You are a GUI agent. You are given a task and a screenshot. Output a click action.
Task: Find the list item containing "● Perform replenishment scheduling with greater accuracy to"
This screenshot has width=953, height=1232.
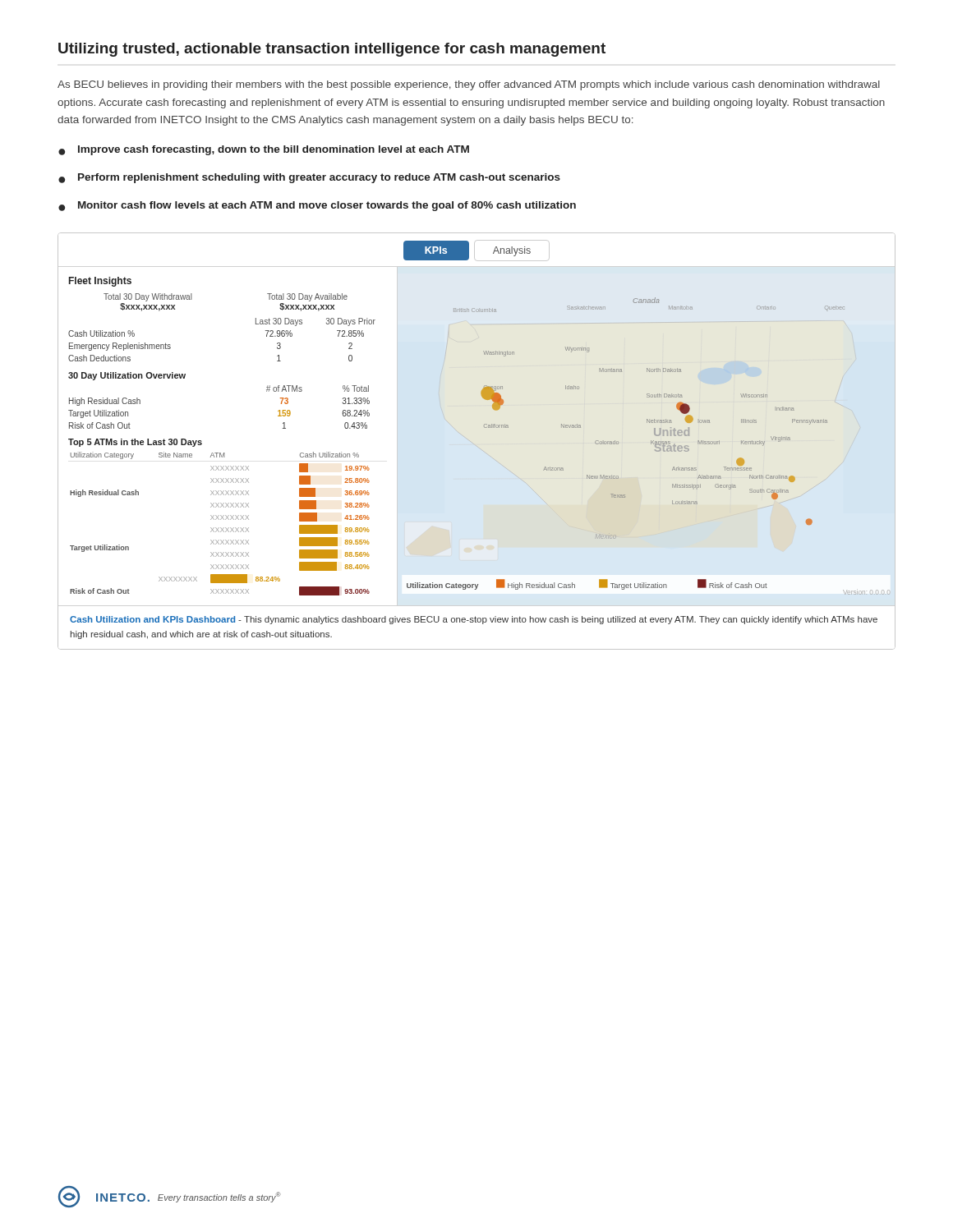[309, 180]
